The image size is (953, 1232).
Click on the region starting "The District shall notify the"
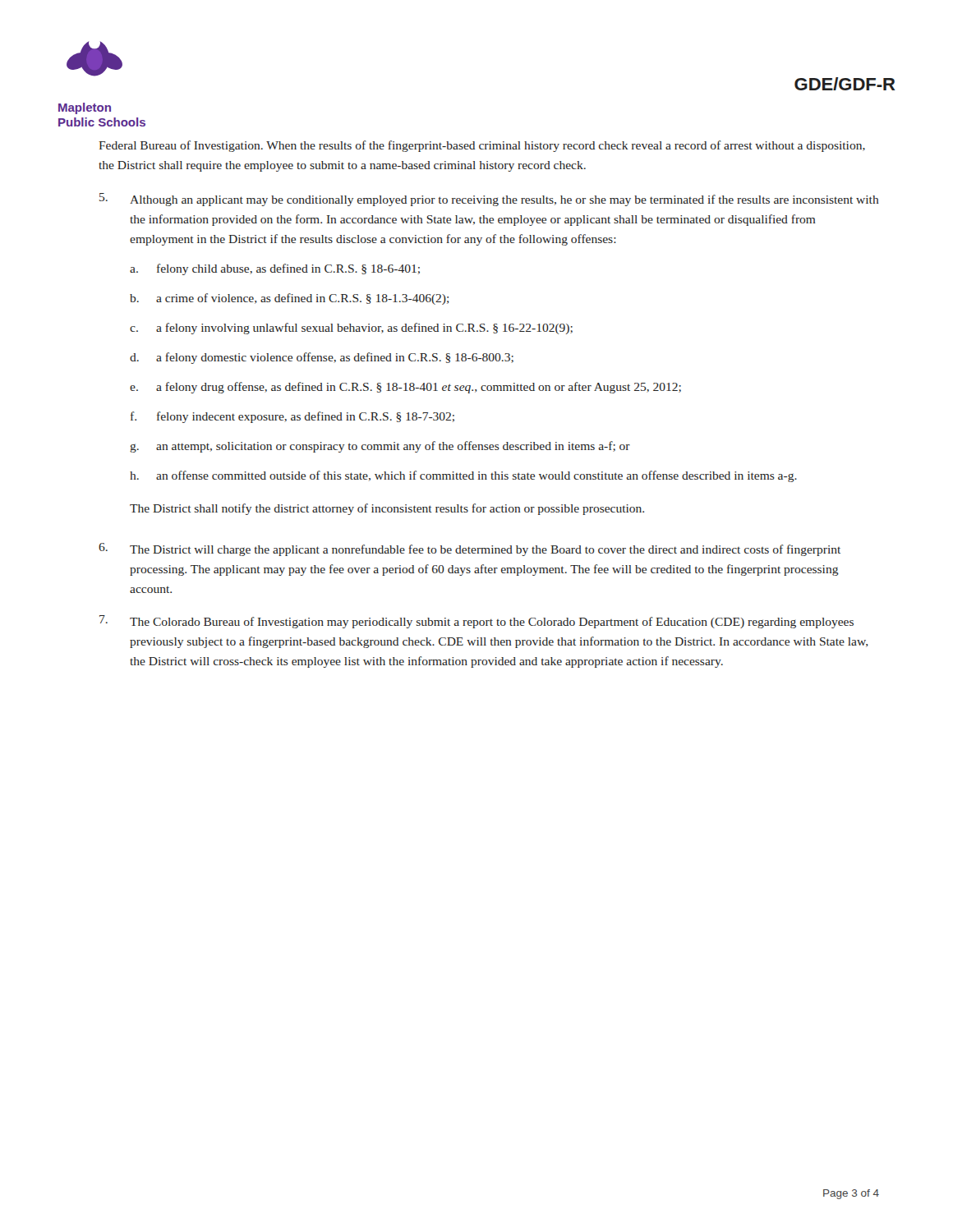387,508
